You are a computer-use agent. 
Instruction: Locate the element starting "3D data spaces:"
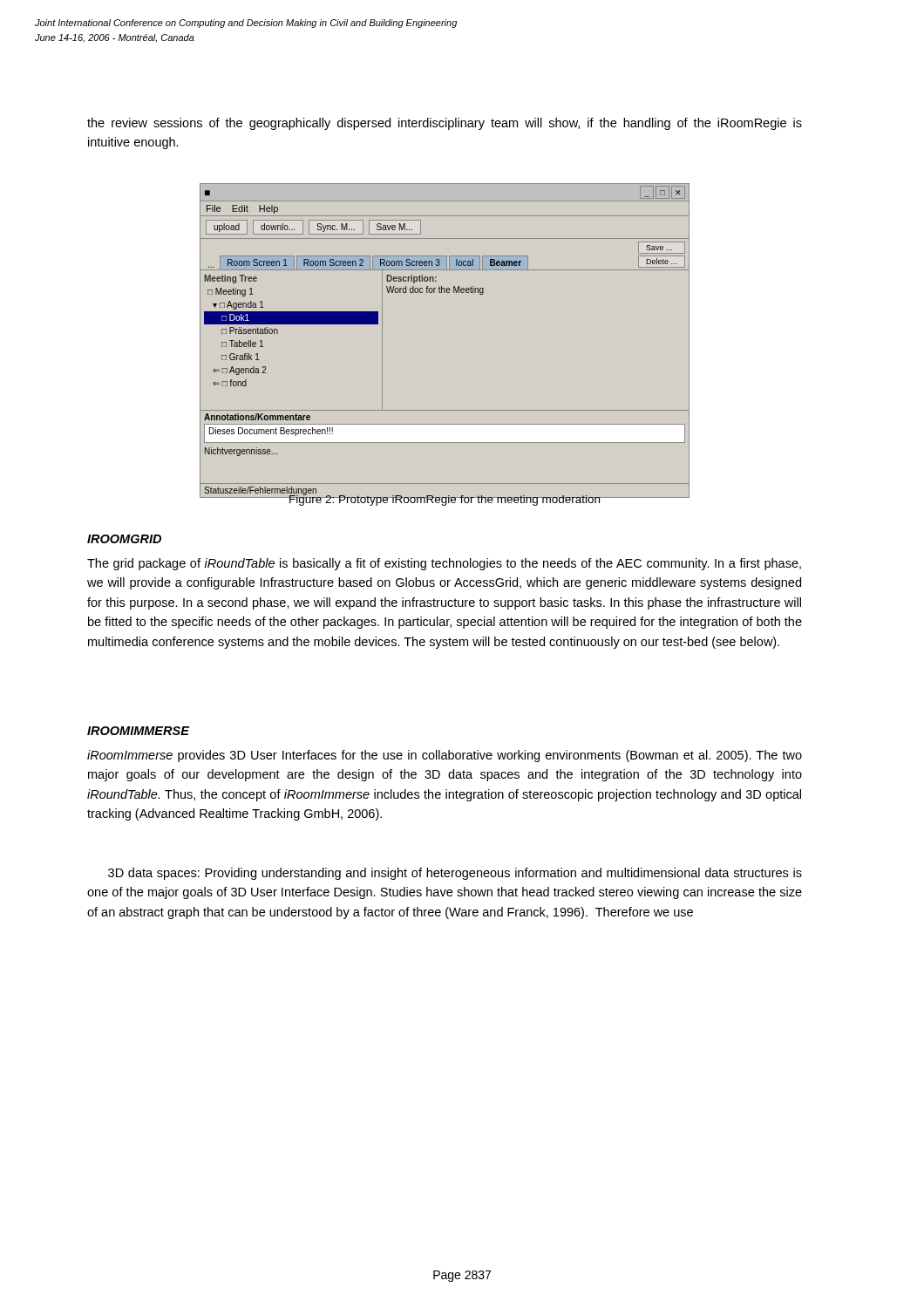pyautogui.click(x=445, y=892)
